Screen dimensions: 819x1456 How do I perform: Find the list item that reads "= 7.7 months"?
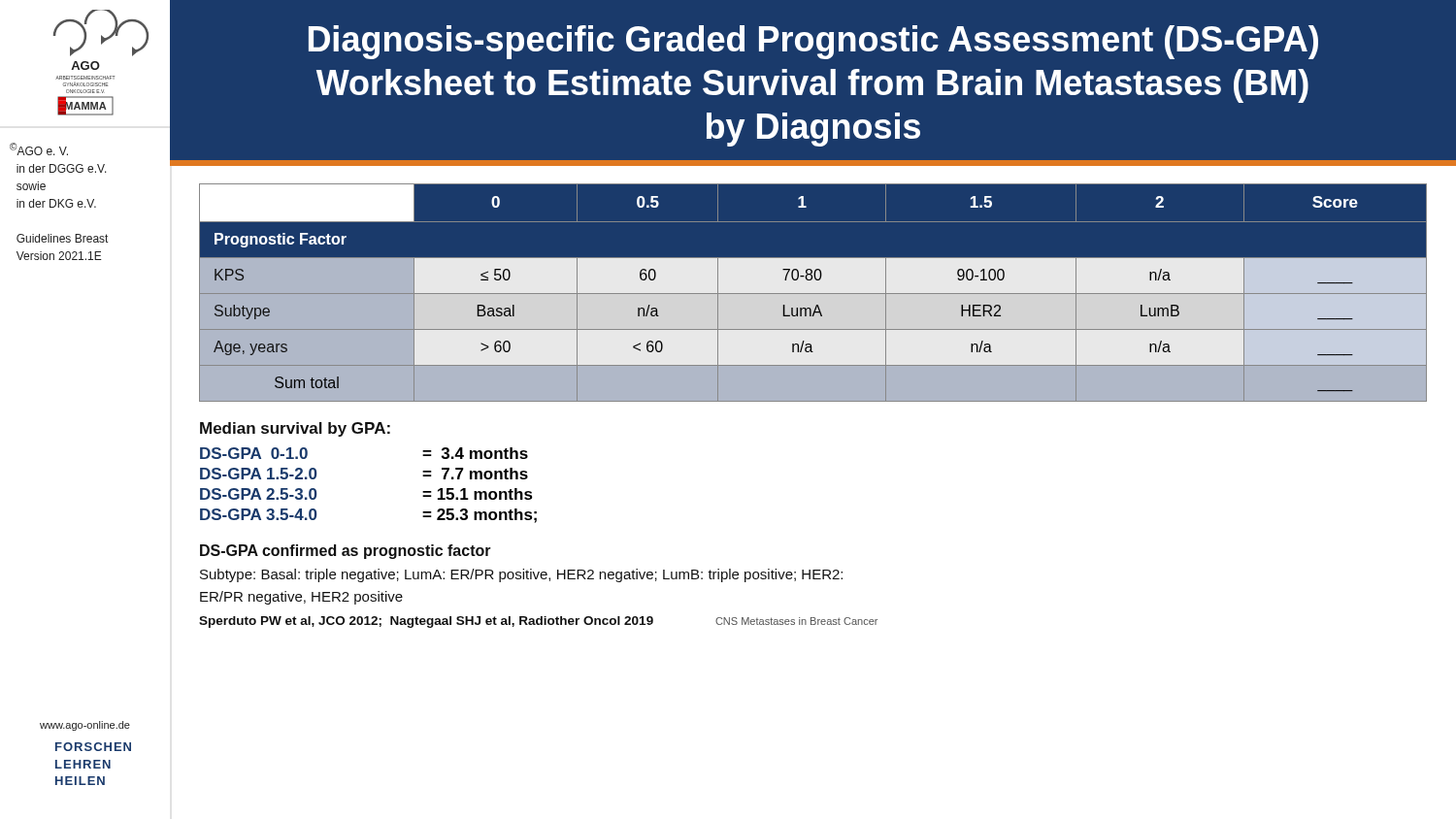[475, 474]
